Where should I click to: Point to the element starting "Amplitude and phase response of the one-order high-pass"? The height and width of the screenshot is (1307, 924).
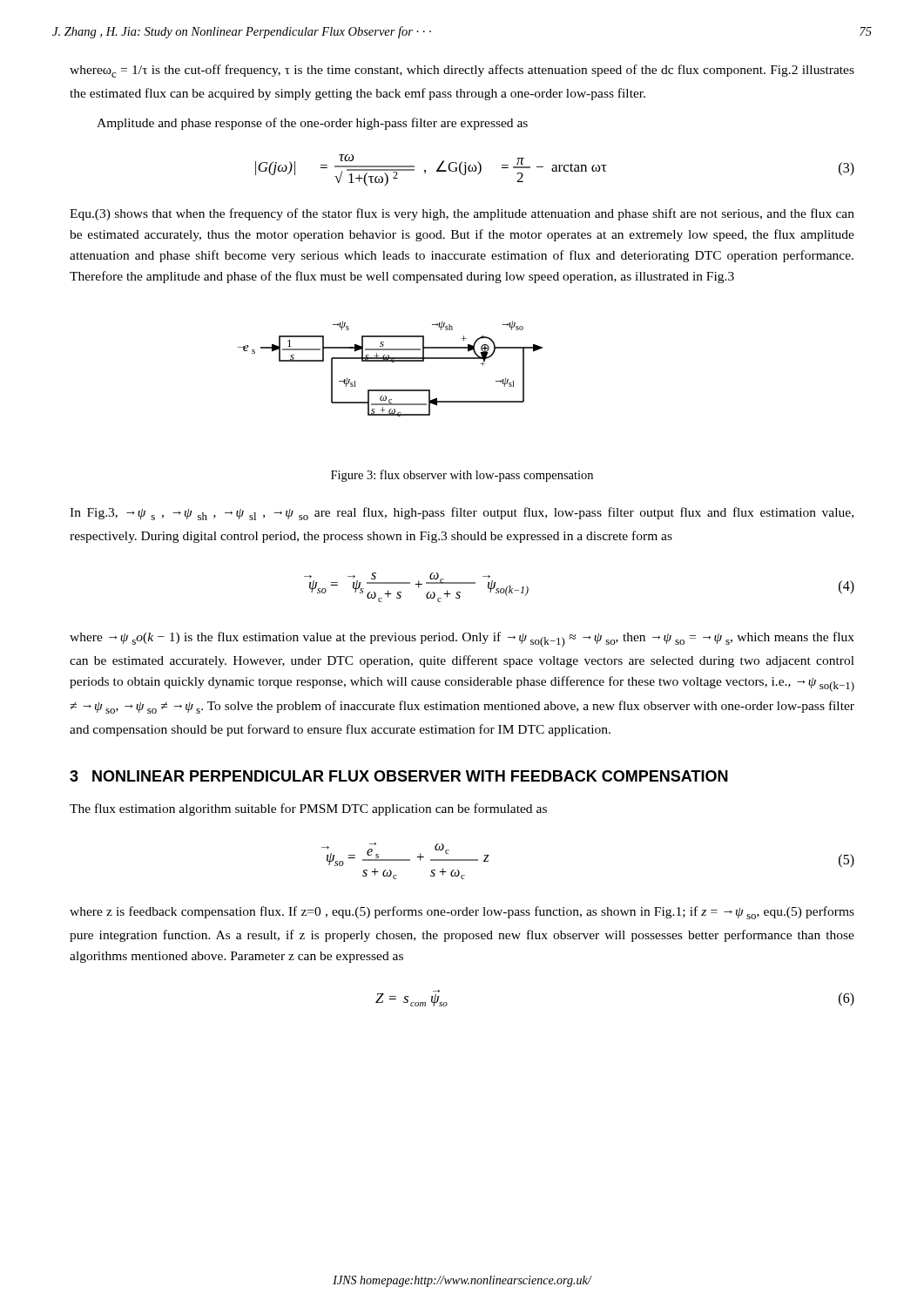pyautogui.click(x=312, y=123)
